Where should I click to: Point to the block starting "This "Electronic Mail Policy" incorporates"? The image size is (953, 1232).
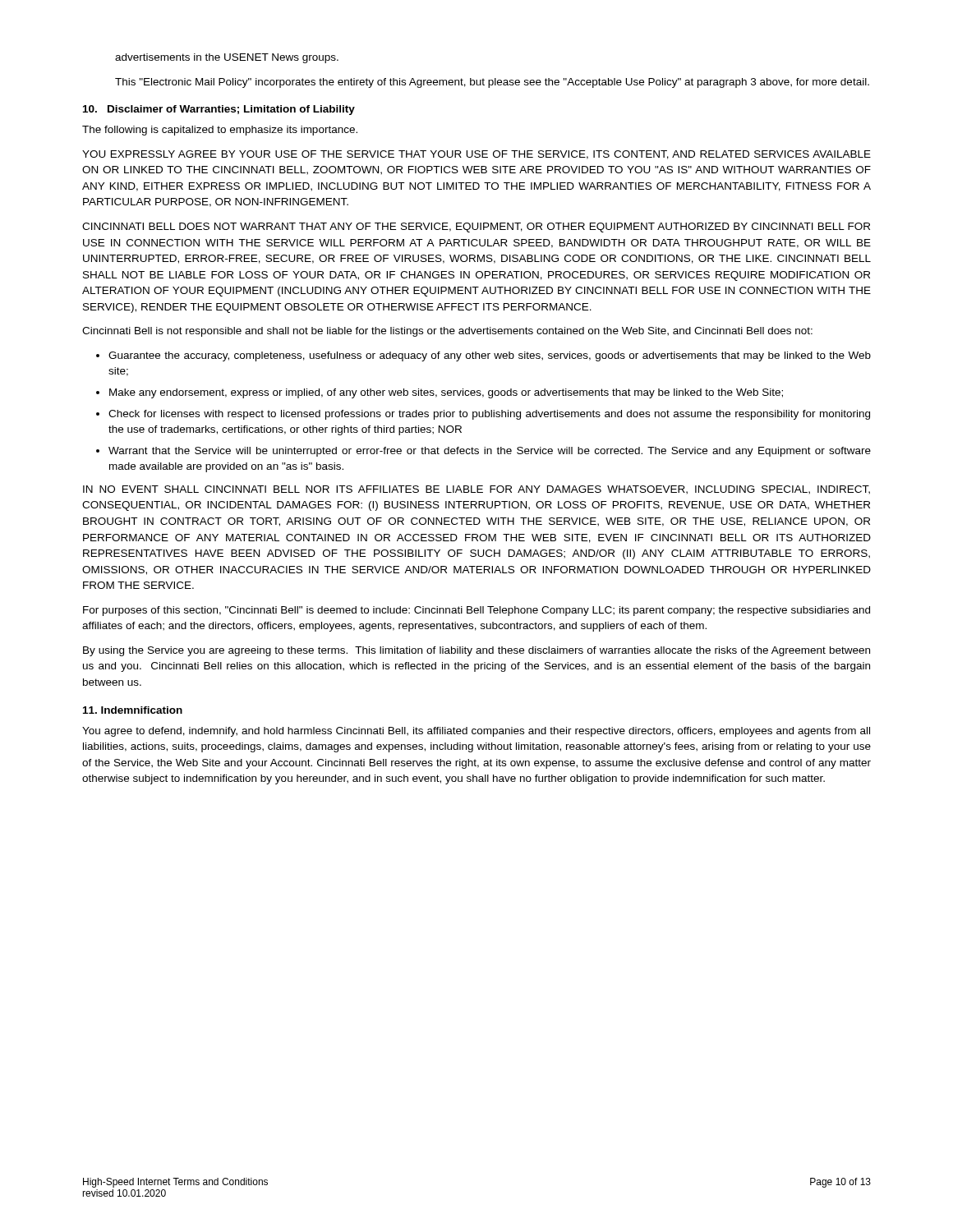[x=492, y=81]
